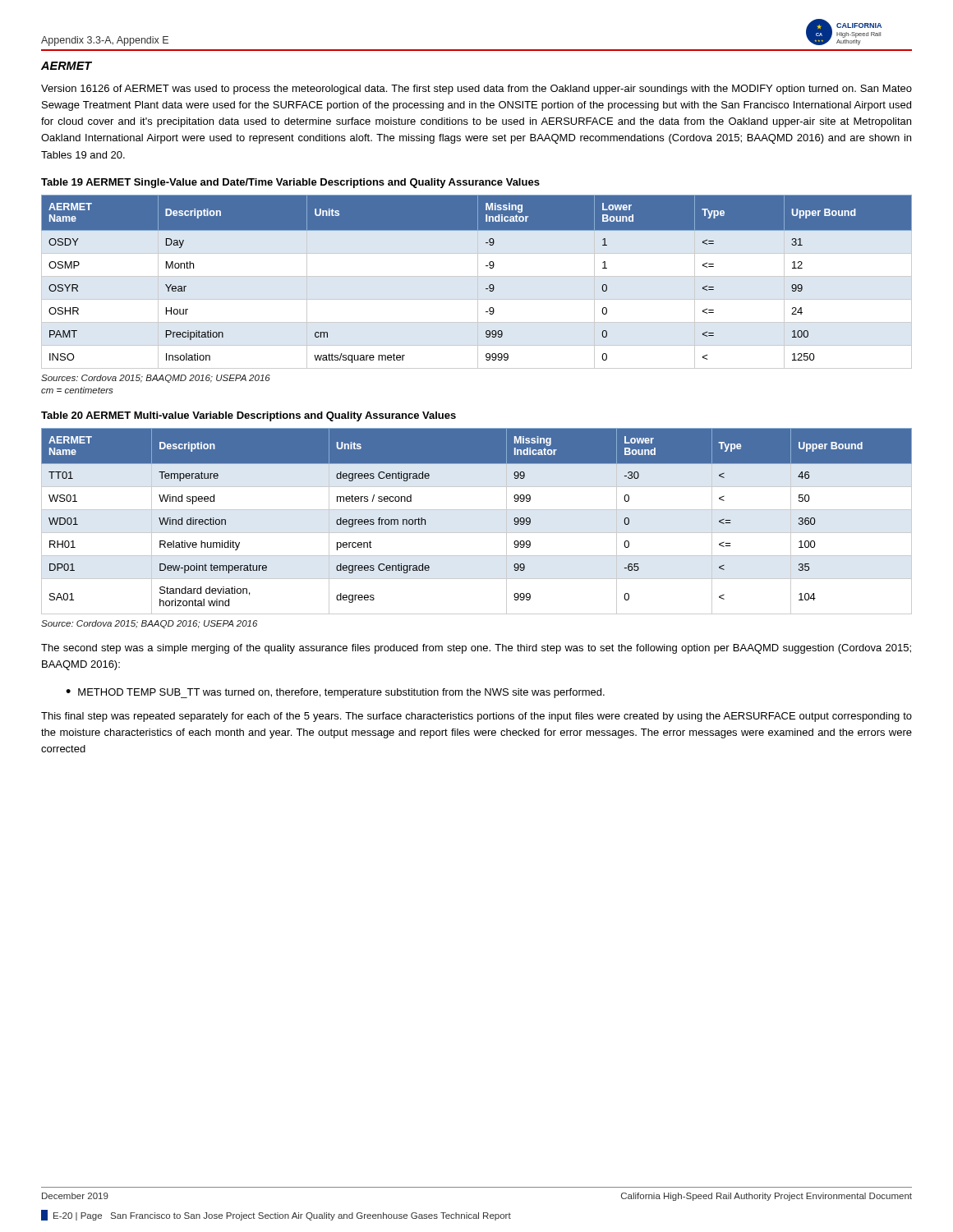953x1232 pixels.
Task: Locate the block of text that opens with "The second step was"
Action: [476, 656]
